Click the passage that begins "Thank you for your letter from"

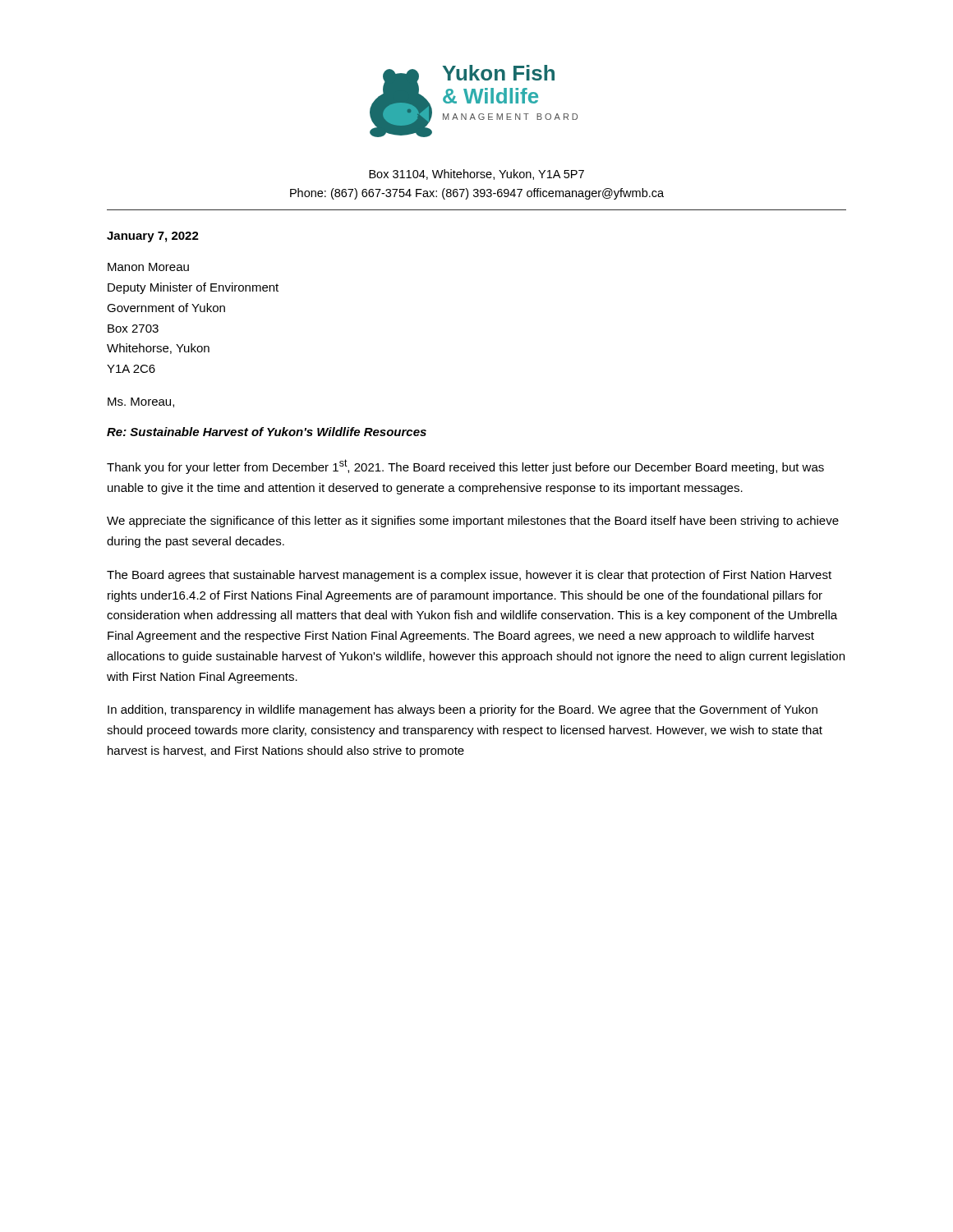(466, 476)
